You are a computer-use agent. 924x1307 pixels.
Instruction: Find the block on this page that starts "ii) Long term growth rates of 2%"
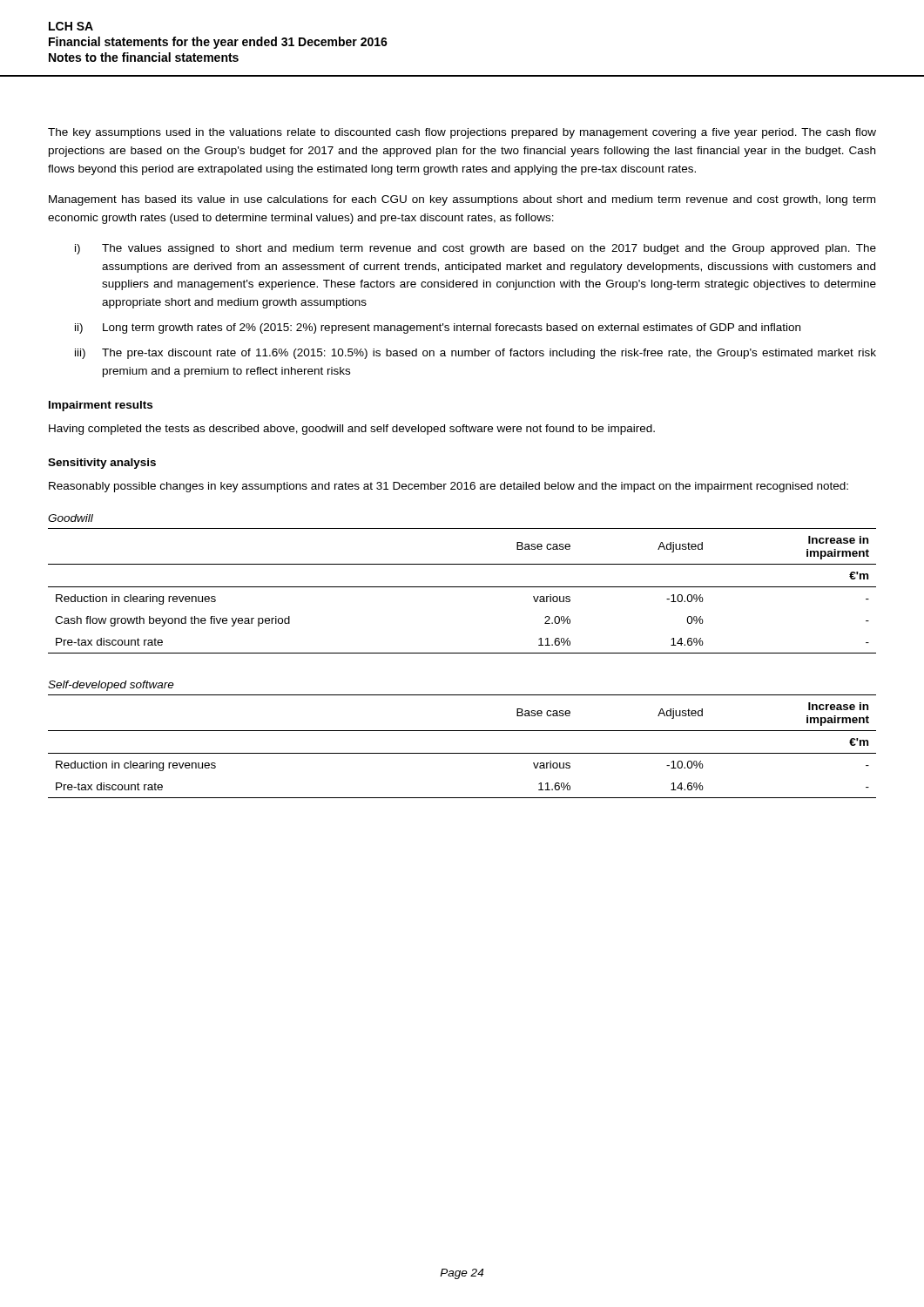[x=475, y=328]
